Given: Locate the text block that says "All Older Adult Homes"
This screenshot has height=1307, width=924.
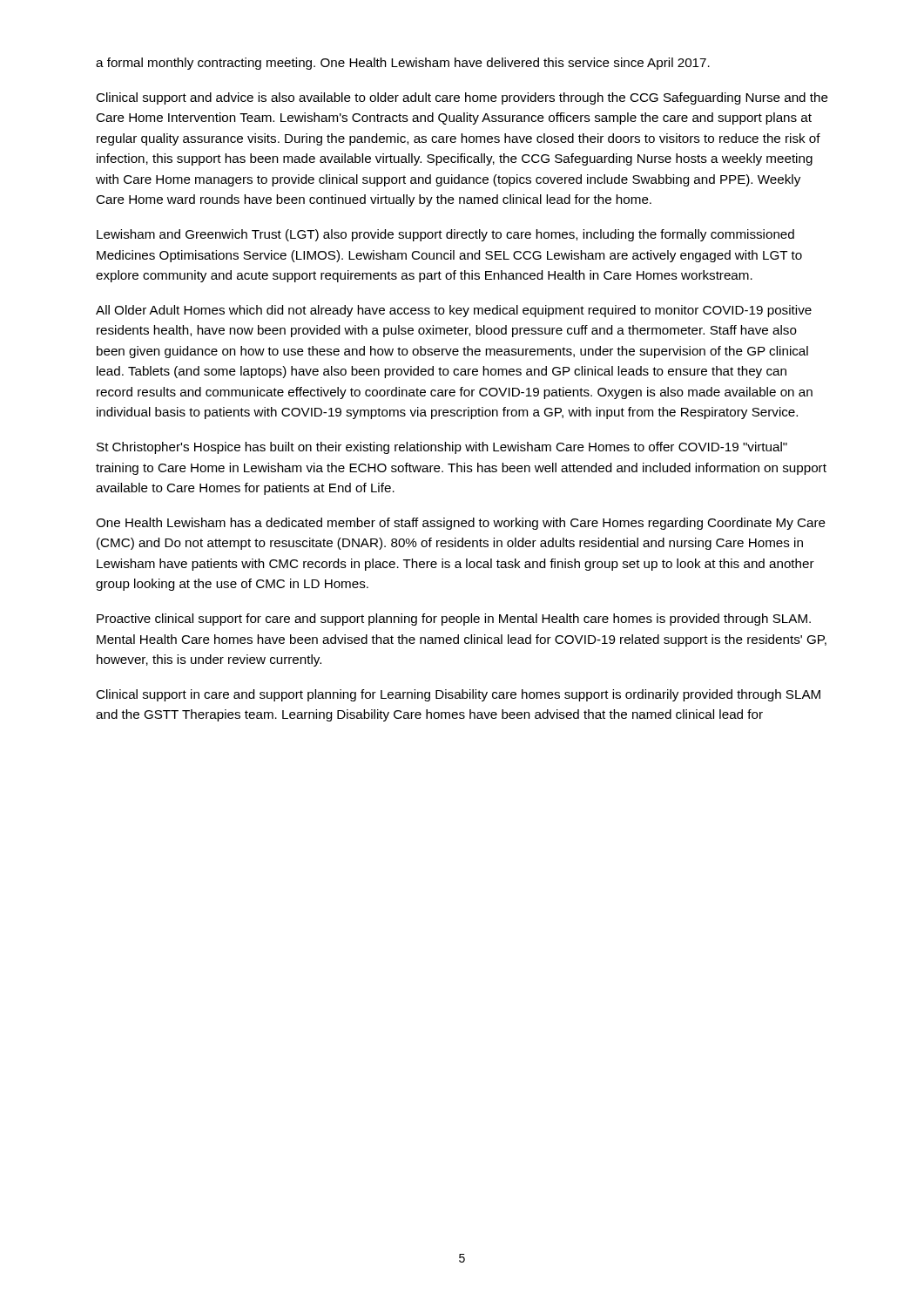Looking at the screenshot, I should coord(454,361).
